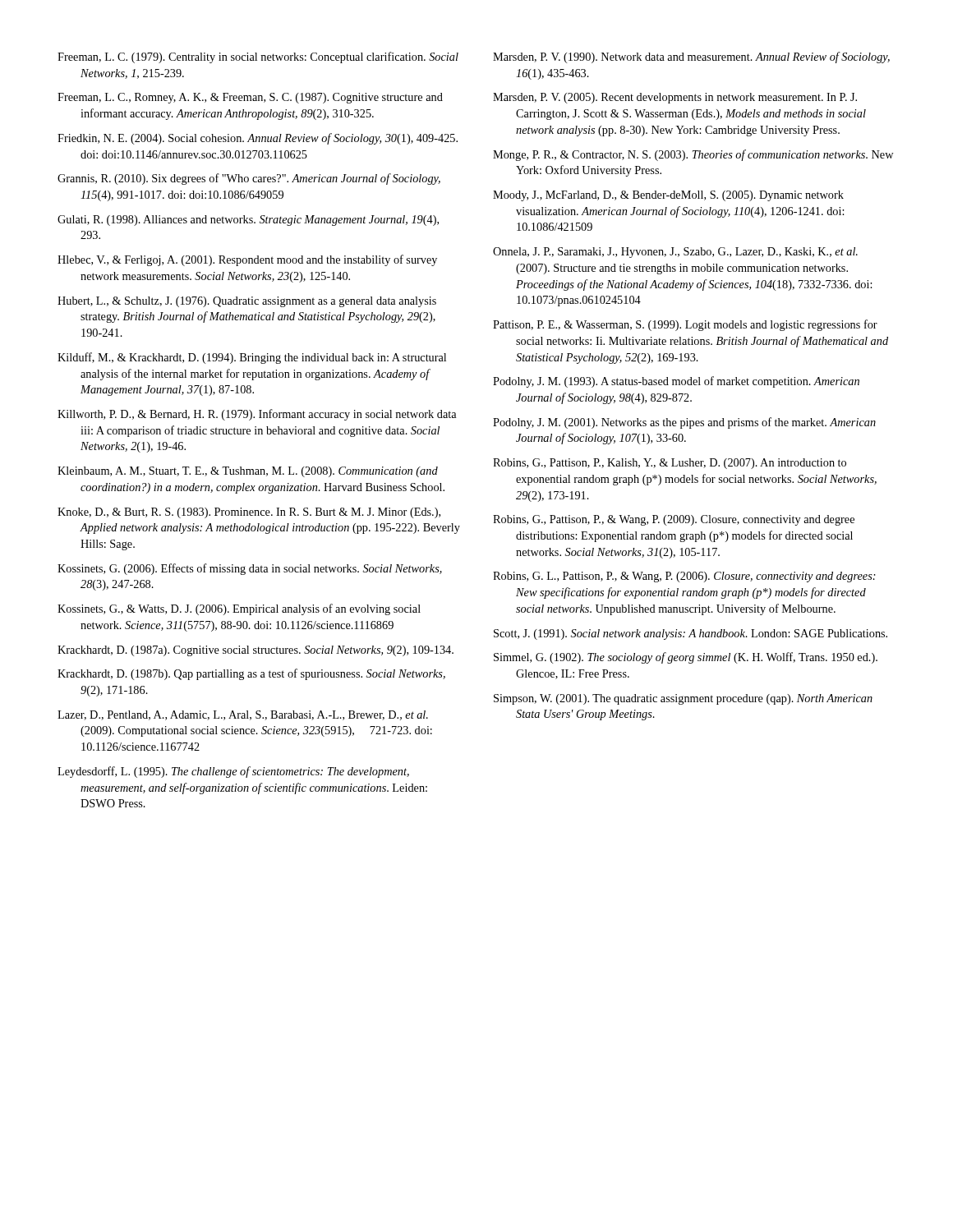The height and width of the screenshot is (1232, 953).
Task: Find the list item containing "Moody, J., McFarland, D., & Bender-deMoll,"
Action: coord(669,211)
